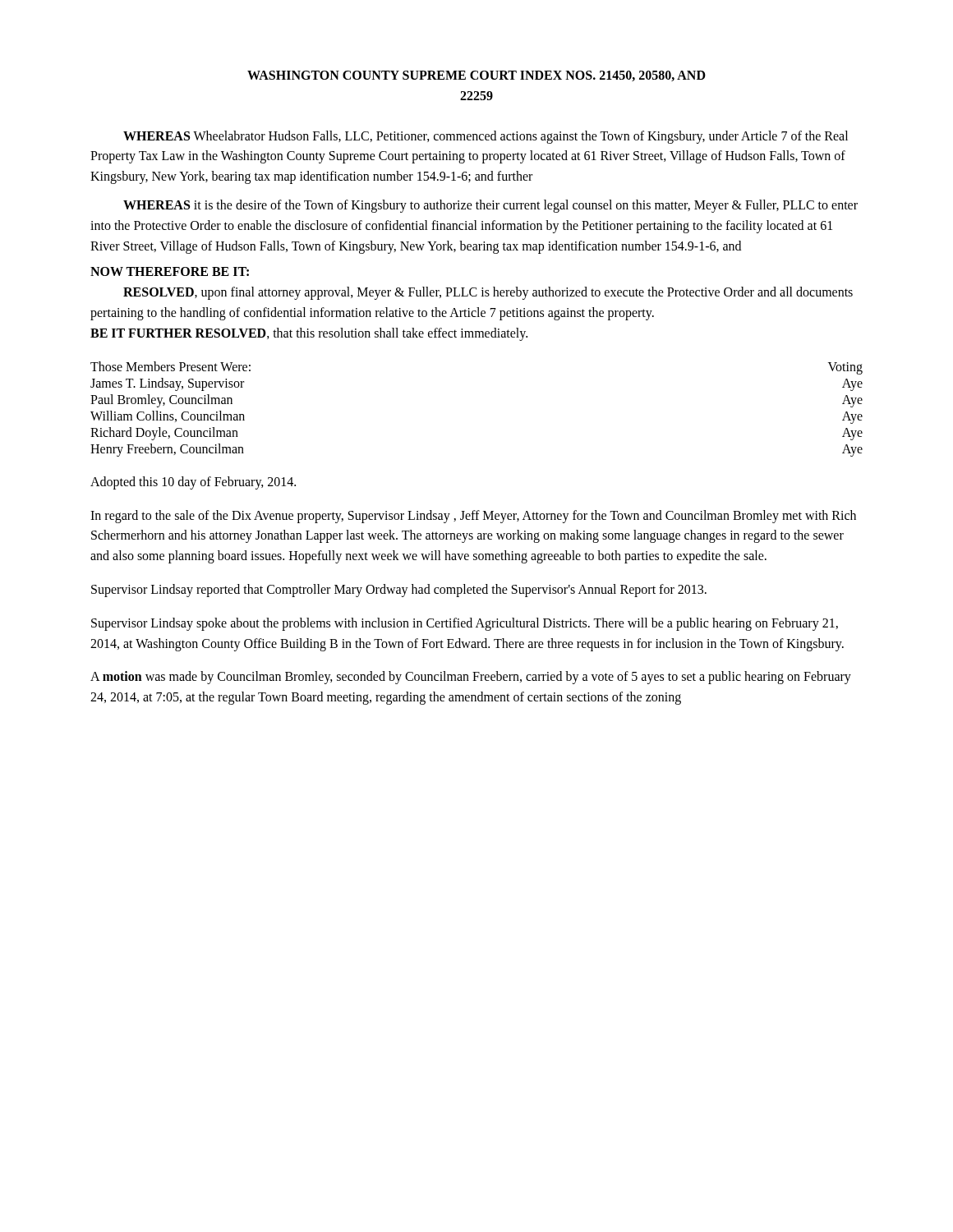The image size is (953, 1232).
Task: Point to the text starting "RESOLVED, upon final attorney approval, Meyer & Fuller,"
Action: [472, 313]
